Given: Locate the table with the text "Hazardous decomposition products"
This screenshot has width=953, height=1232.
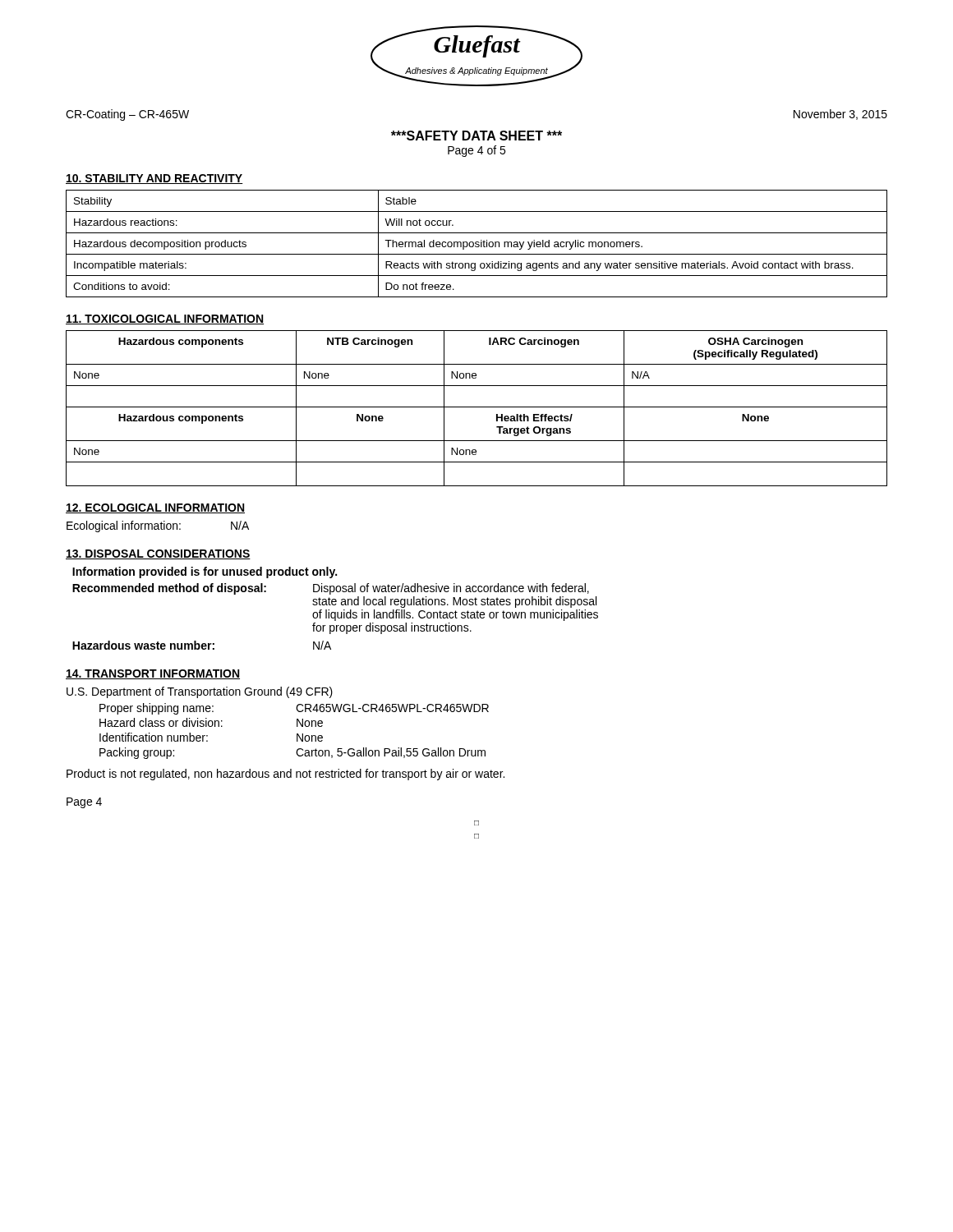Looking at the screenshot, I should coord(476,244).
